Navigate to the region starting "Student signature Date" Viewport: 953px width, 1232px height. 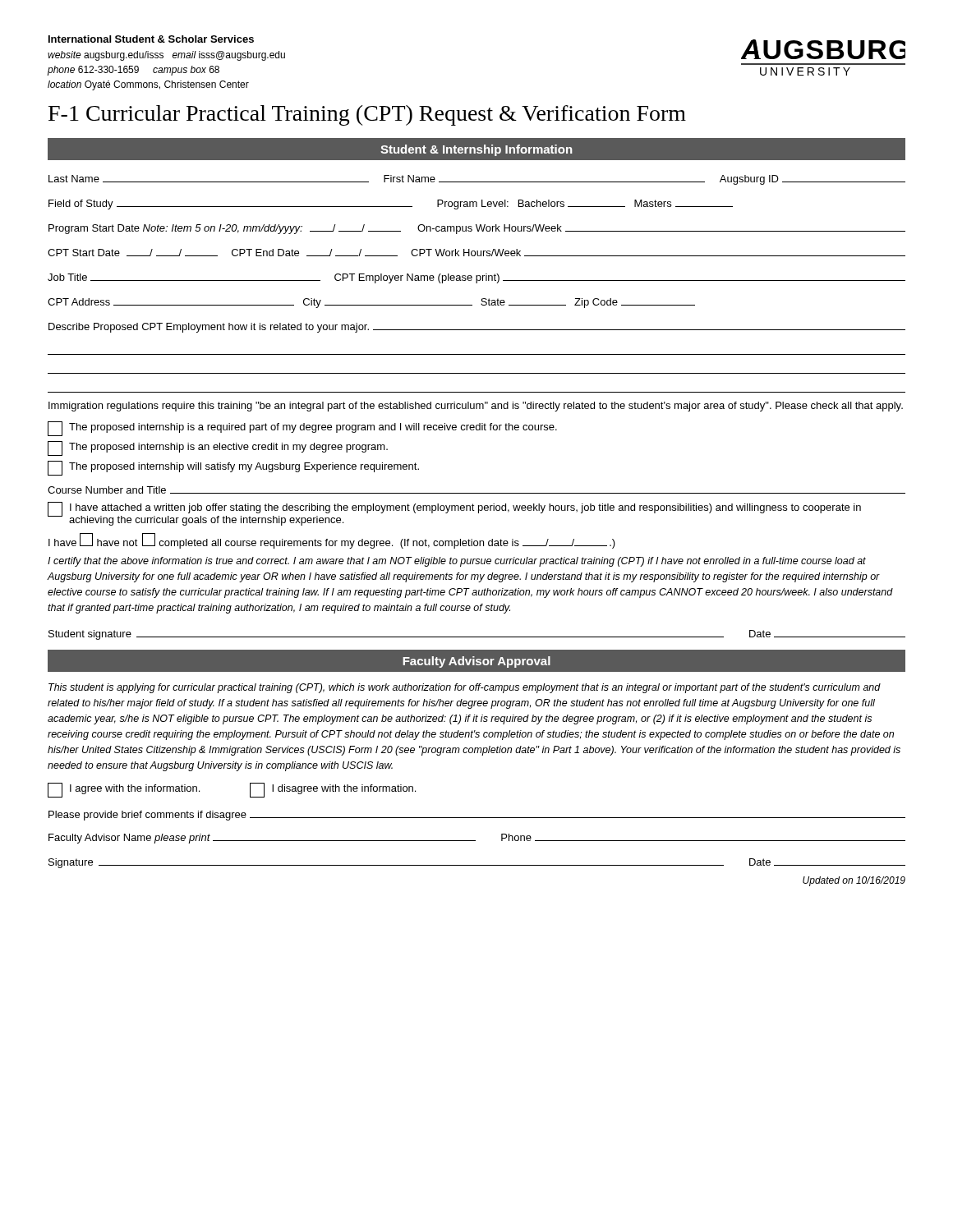476,632
